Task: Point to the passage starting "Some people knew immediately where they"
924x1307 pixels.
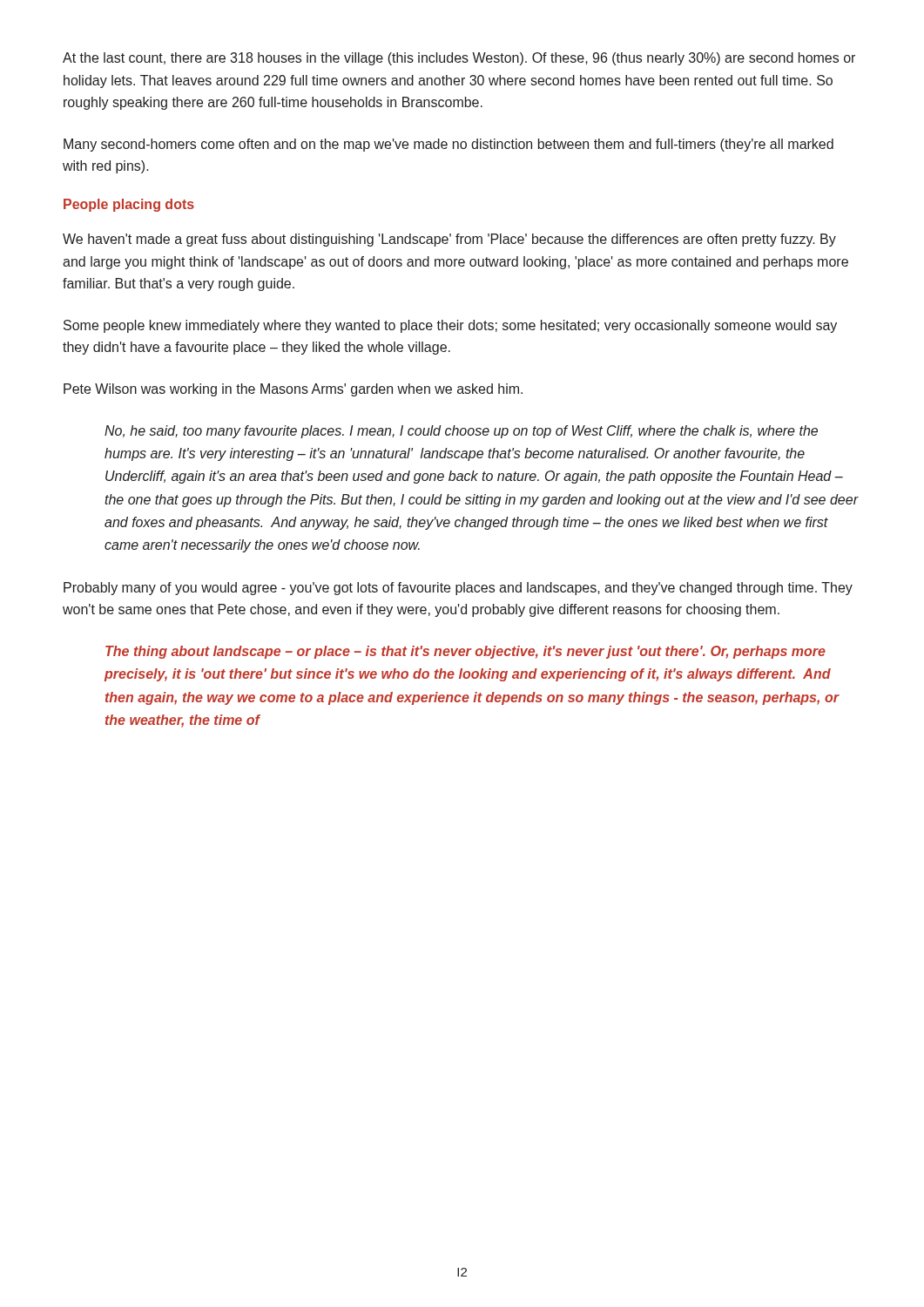Action: (450, 336)
